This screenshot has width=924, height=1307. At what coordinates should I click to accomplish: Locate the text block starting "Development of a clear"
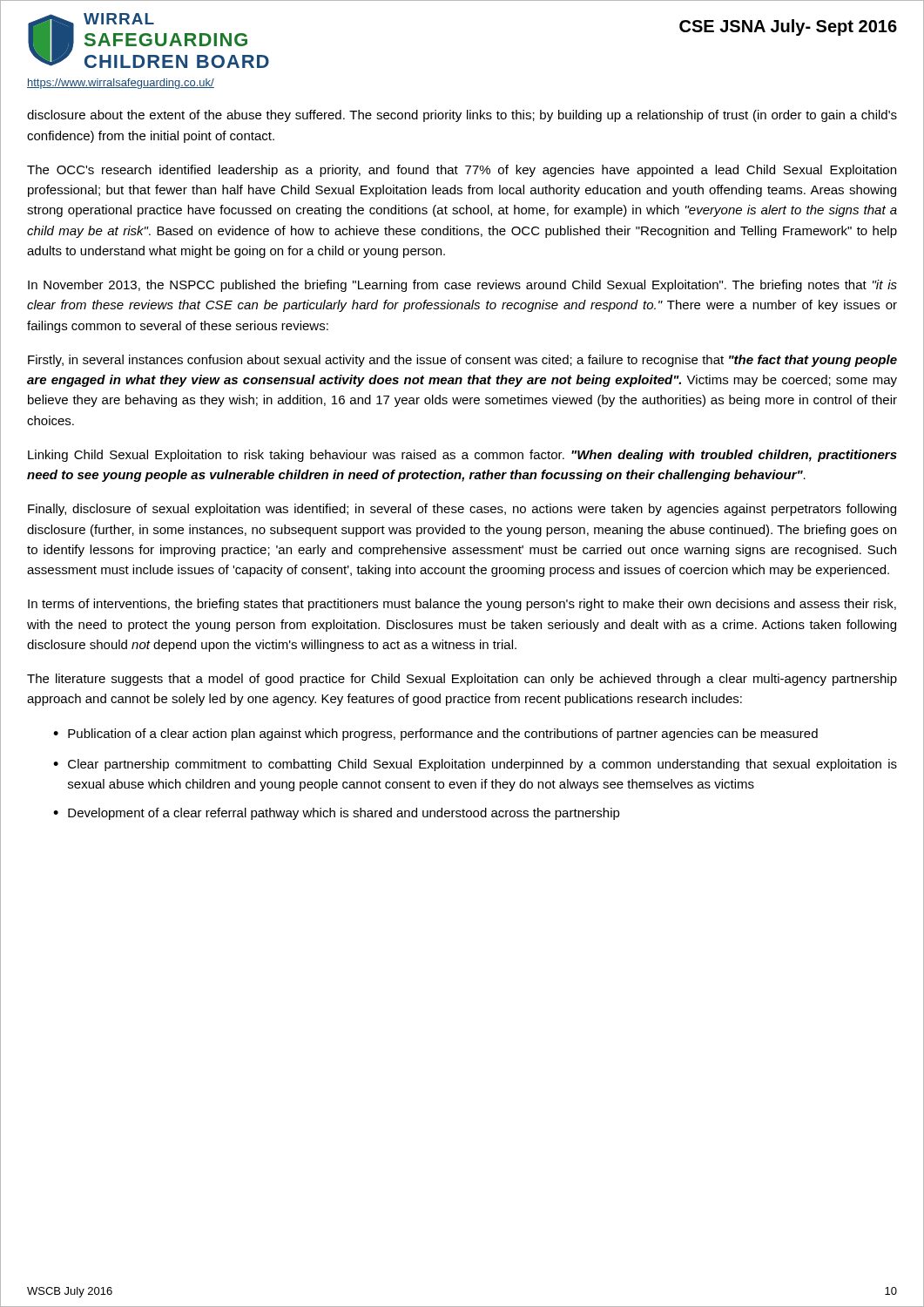pyautogui.click(x=482, y=813)
